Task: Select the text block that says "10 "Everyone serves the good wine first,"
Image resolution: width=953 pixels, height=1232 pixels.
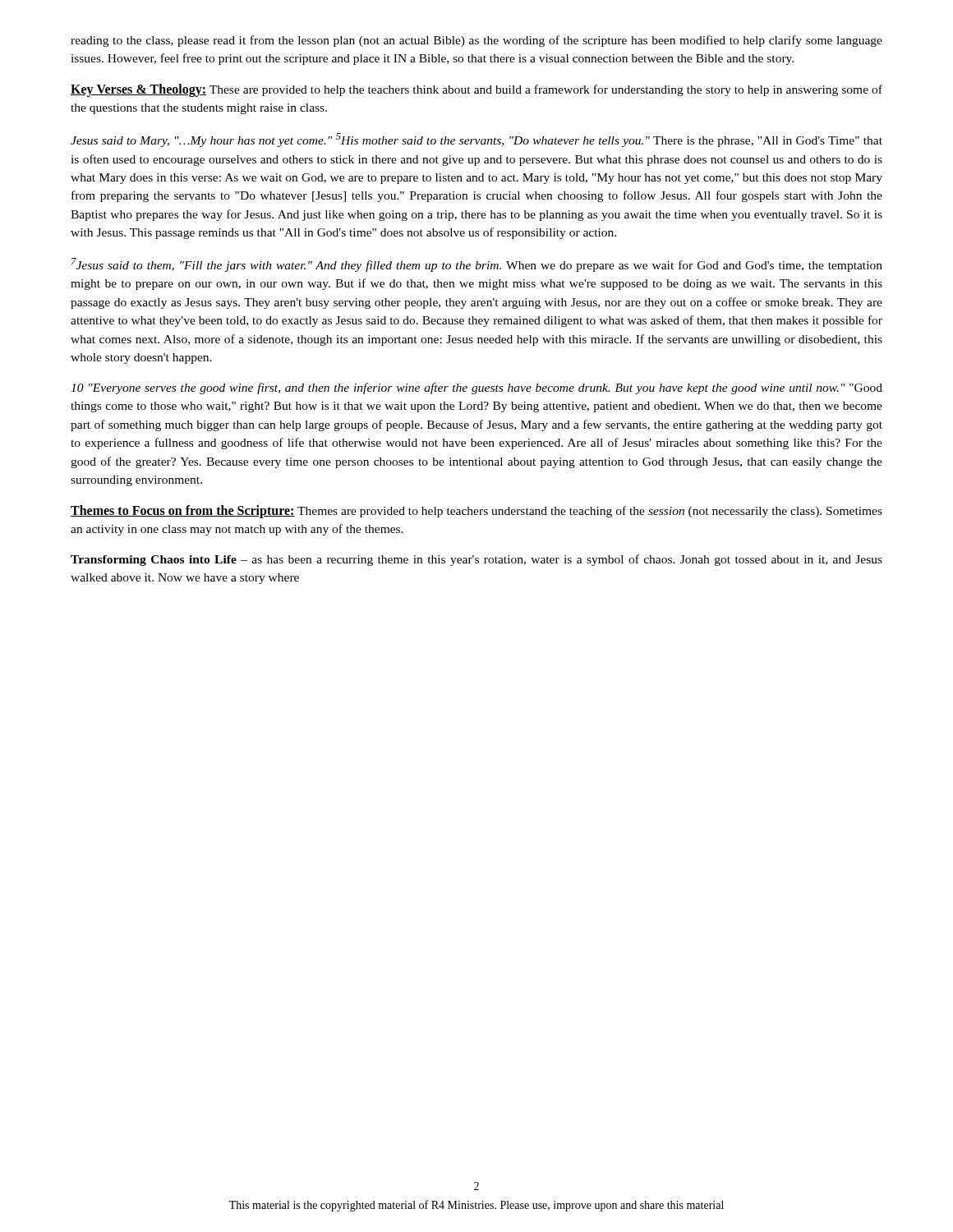Action: pos(476,434)
